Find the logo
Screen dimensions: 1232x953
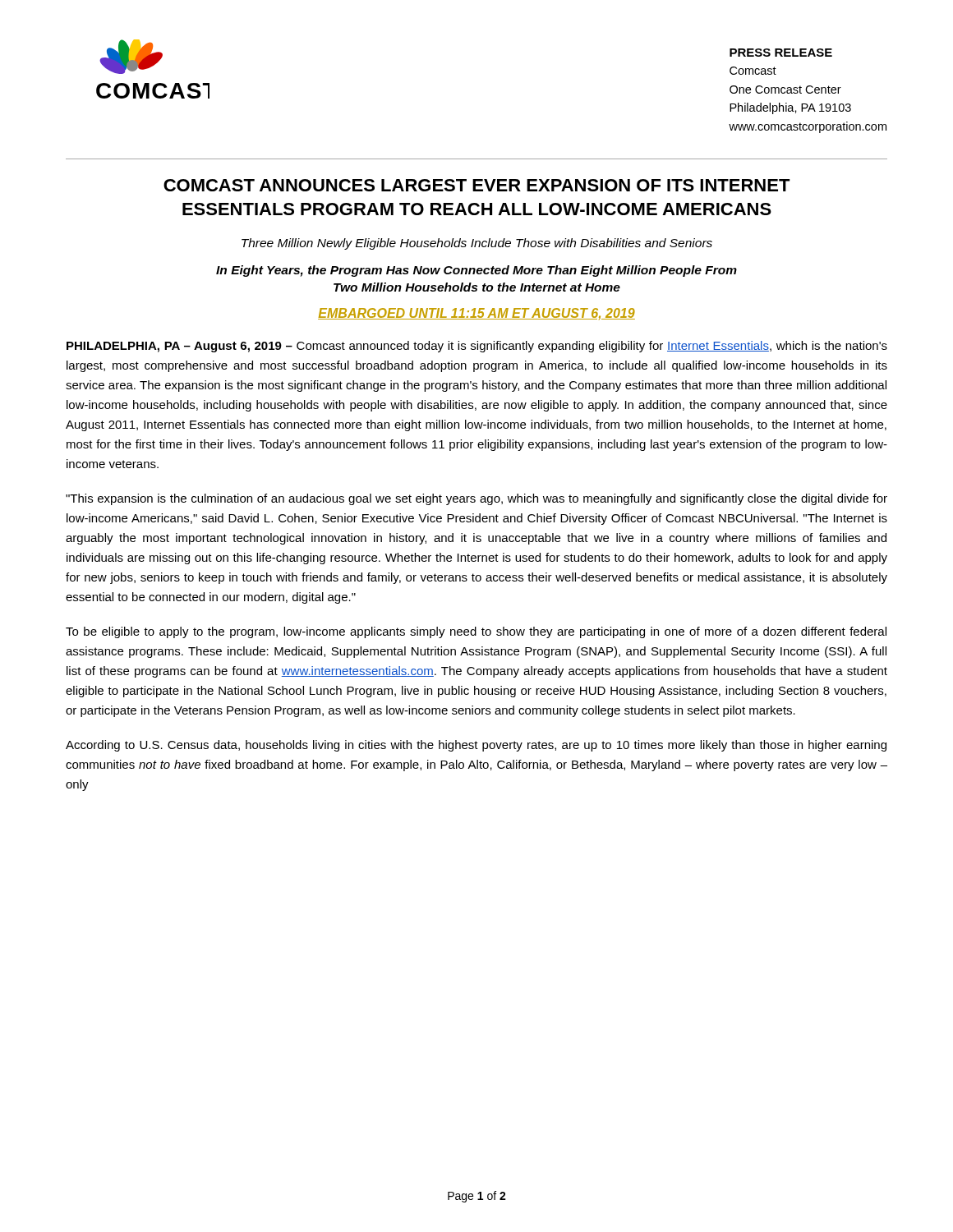138,74
